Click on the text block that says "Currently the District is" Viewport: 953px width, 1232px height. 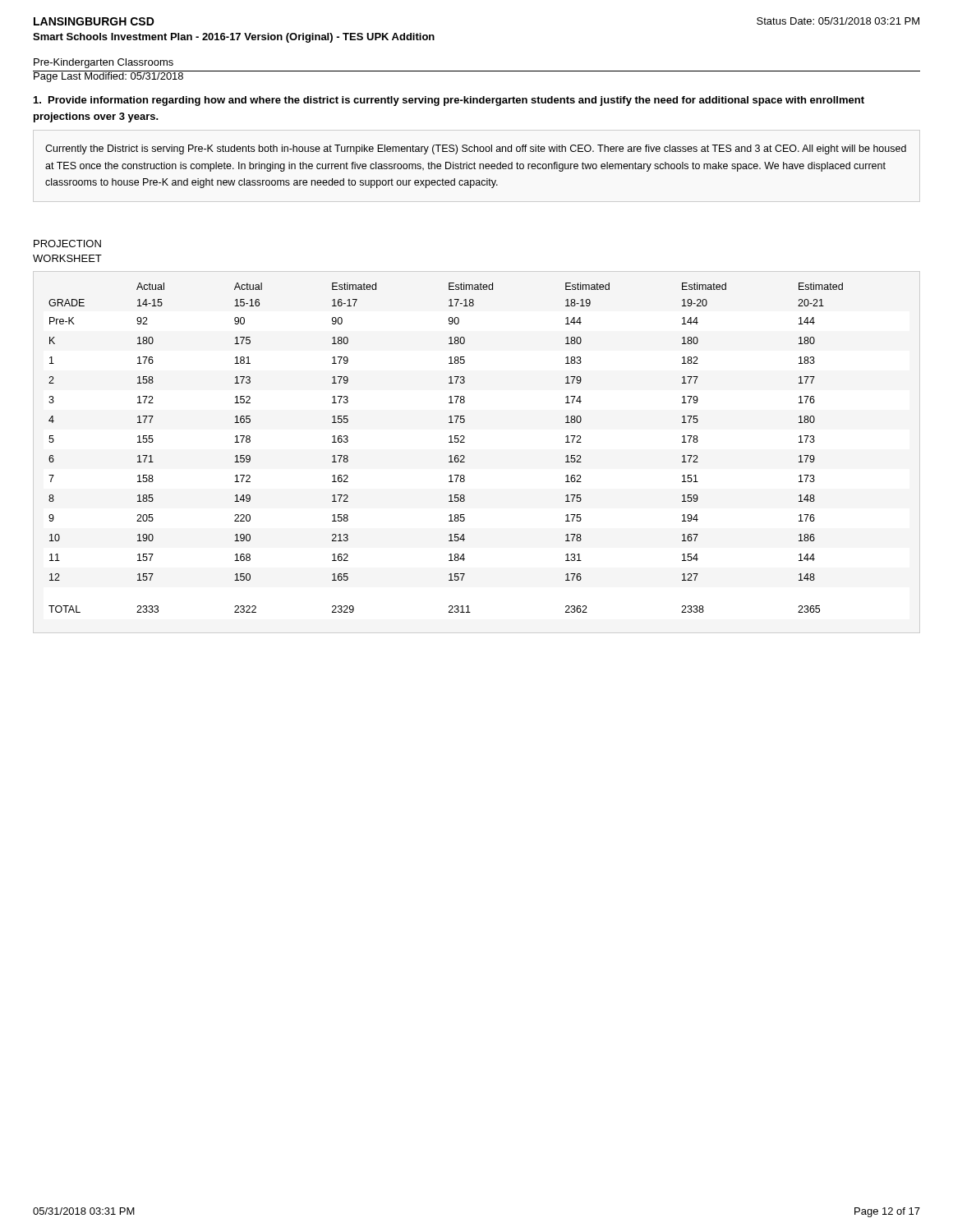(x=476, y=166)
